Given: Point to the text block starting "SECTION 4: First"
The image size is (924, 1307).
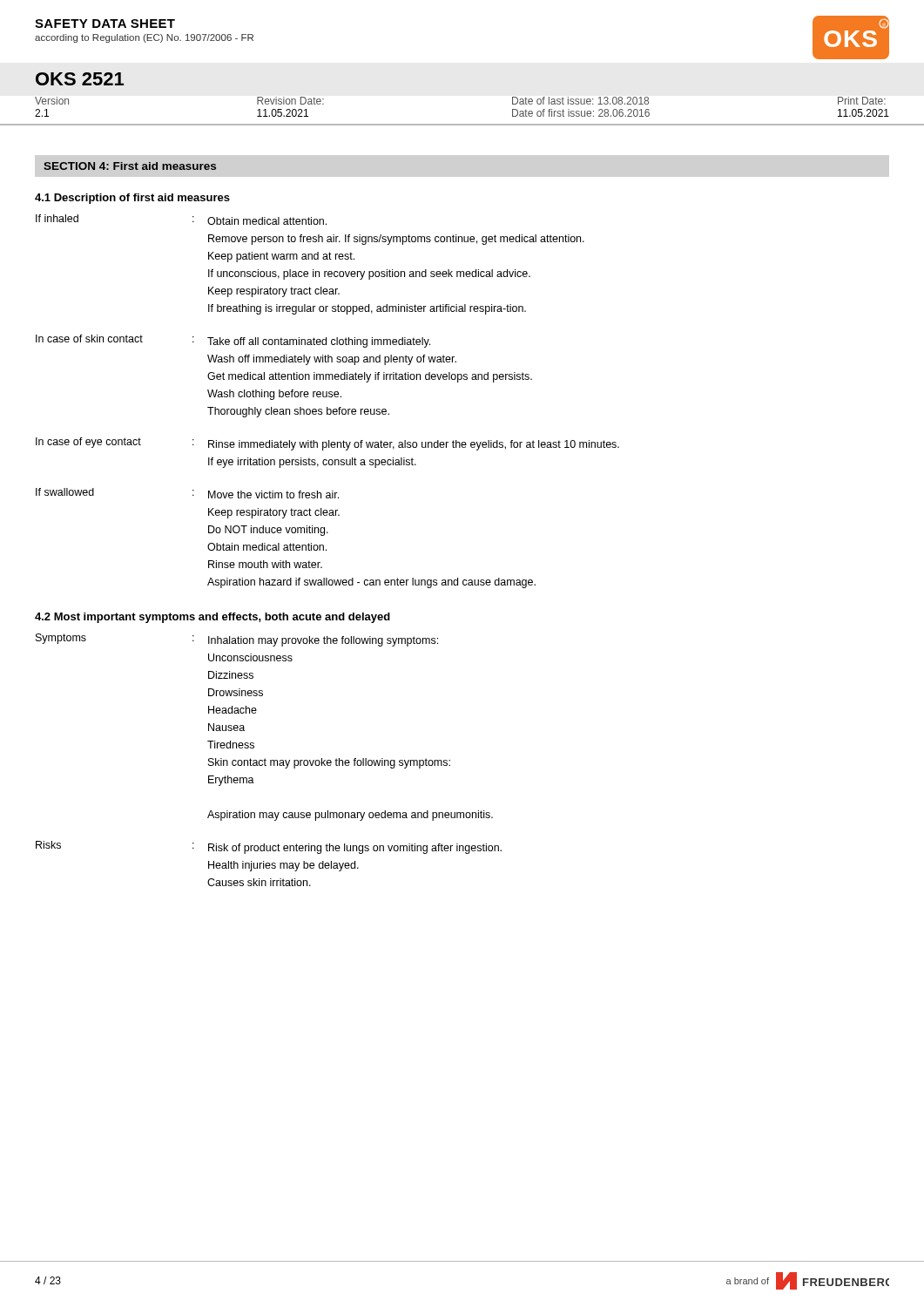Looking at the screenshot, I should pyautogui.click(x=130, y=166).
